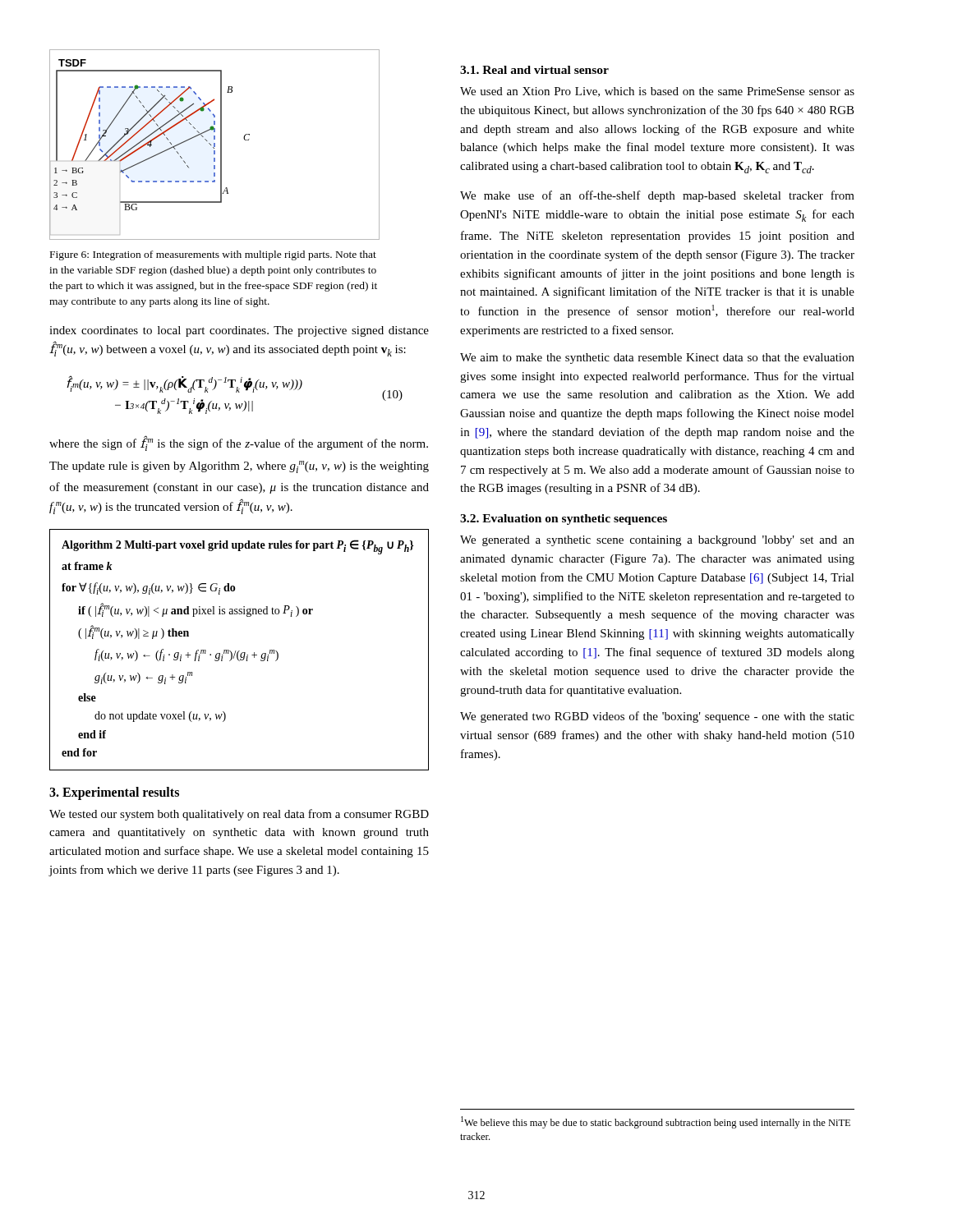
Task: Navigate to the block starting "index coordinates to local part coordinates. The projective"
Action: [239, 341]
